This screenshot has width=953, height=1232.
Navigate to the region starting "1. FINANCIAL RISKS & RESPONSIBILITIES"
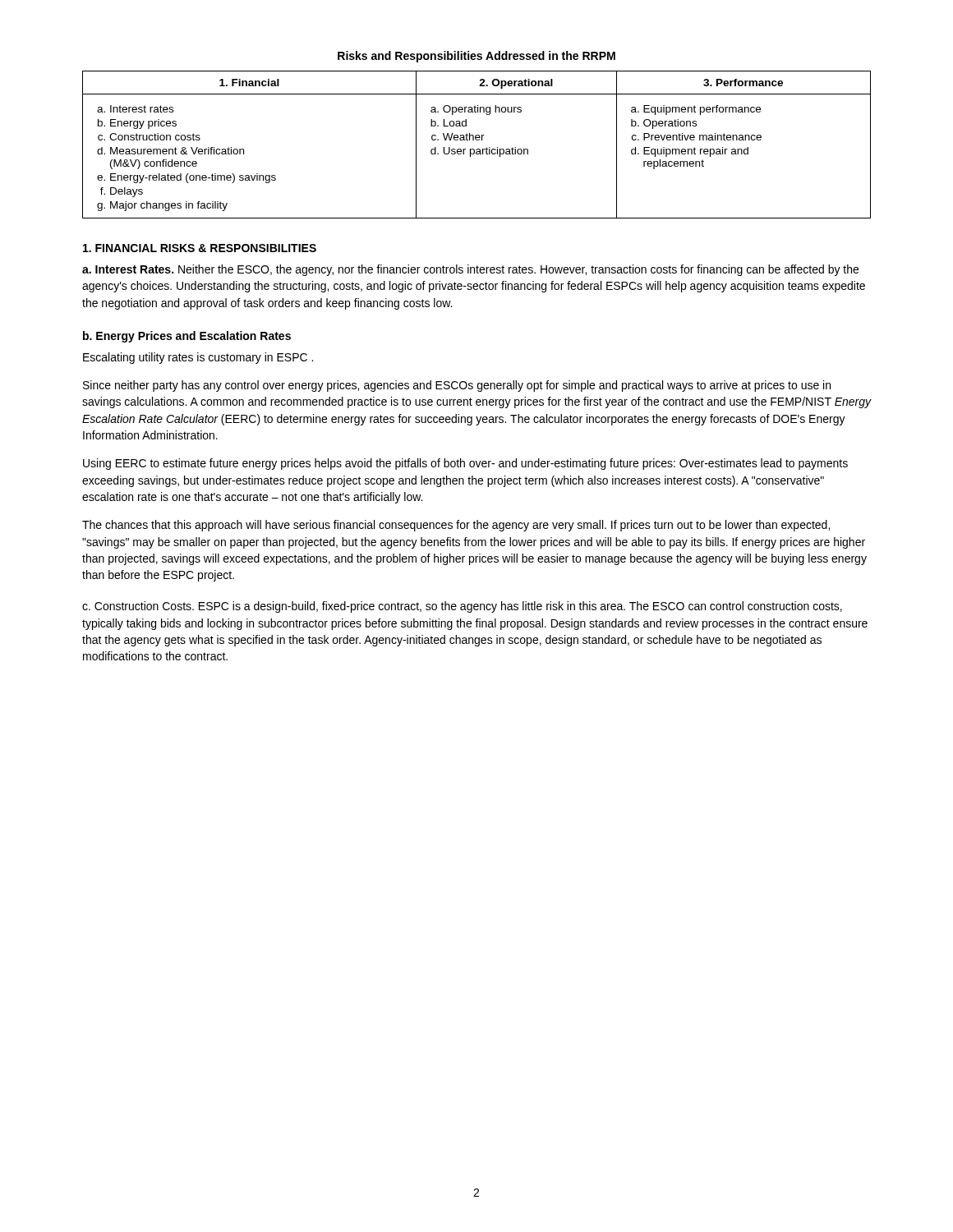199,248
